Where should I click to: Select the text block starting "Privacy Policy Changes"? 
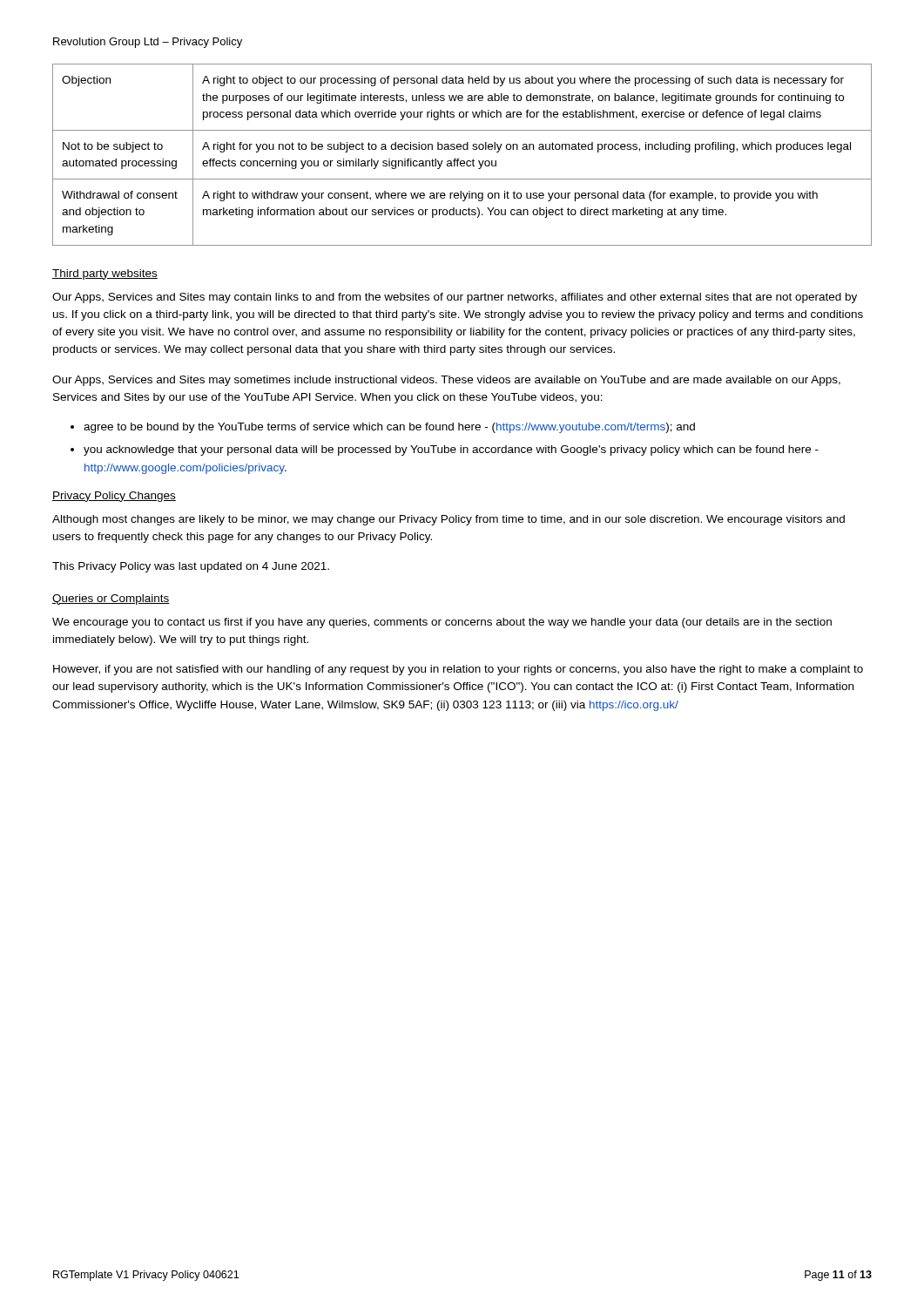[114, 495]
